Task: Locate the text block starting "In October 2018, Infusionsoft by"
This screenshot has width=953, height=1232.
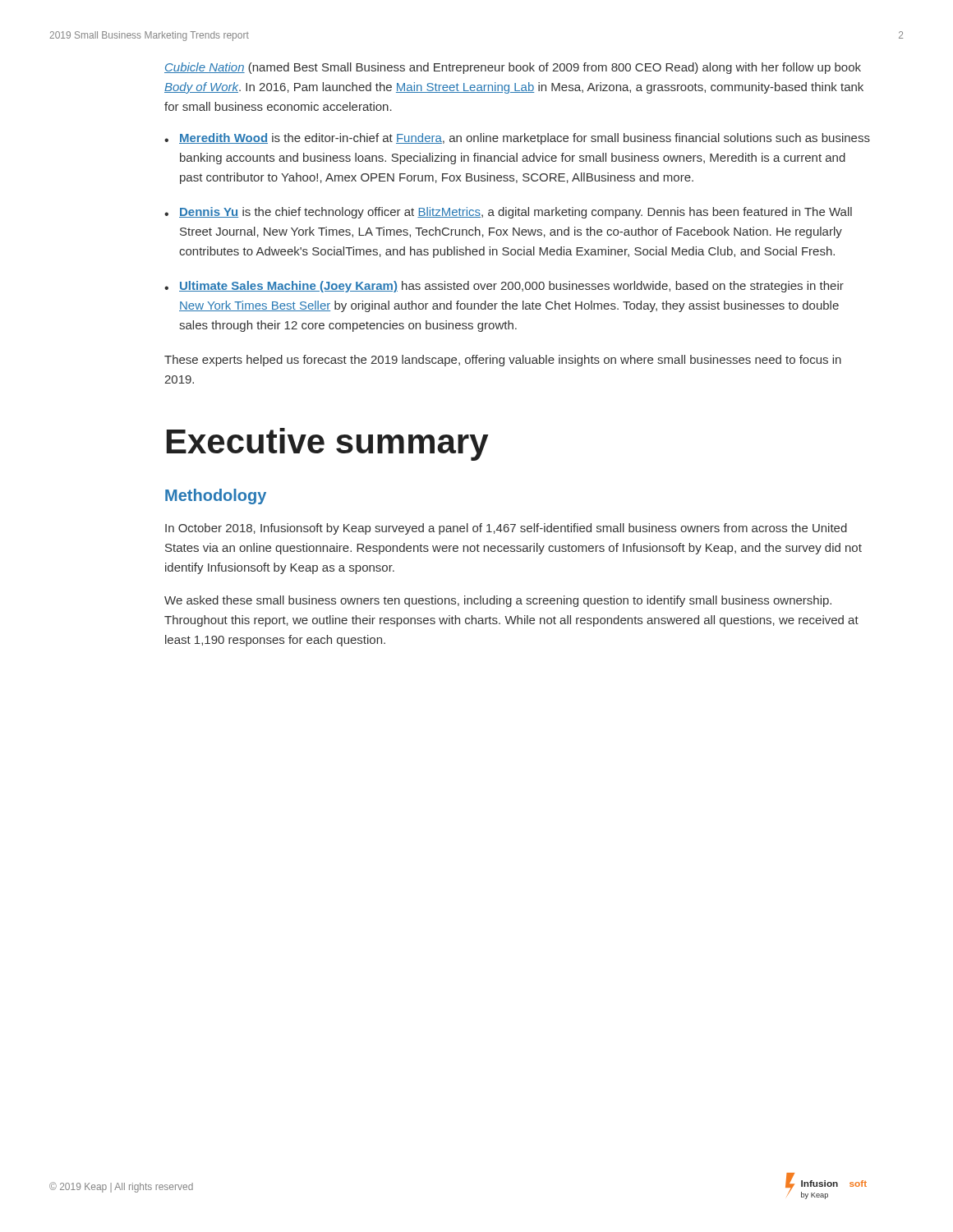Action: point(513,548)
